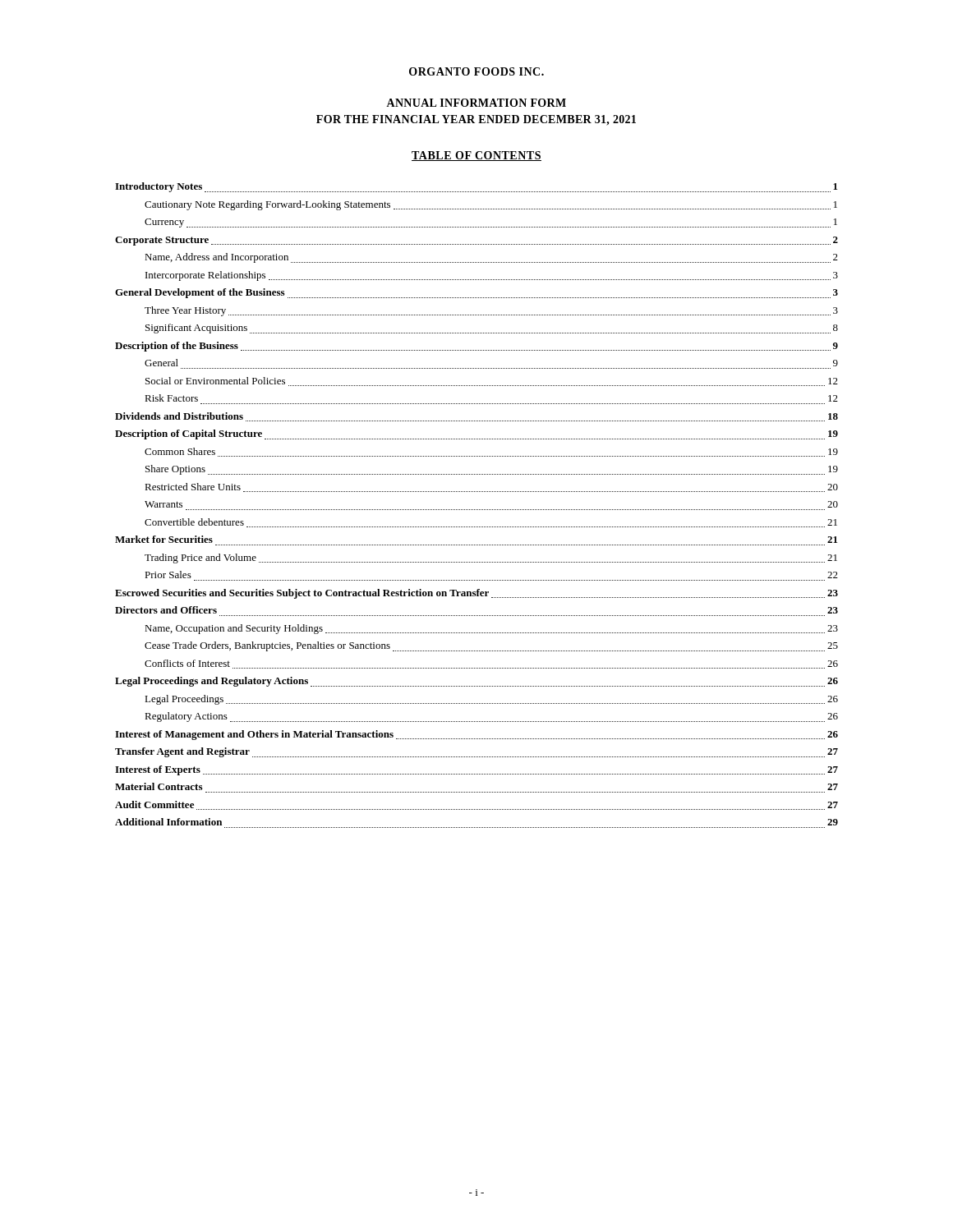Select the list item that reads "General 9"
The image size is (953, 1232).
[476, 363]
